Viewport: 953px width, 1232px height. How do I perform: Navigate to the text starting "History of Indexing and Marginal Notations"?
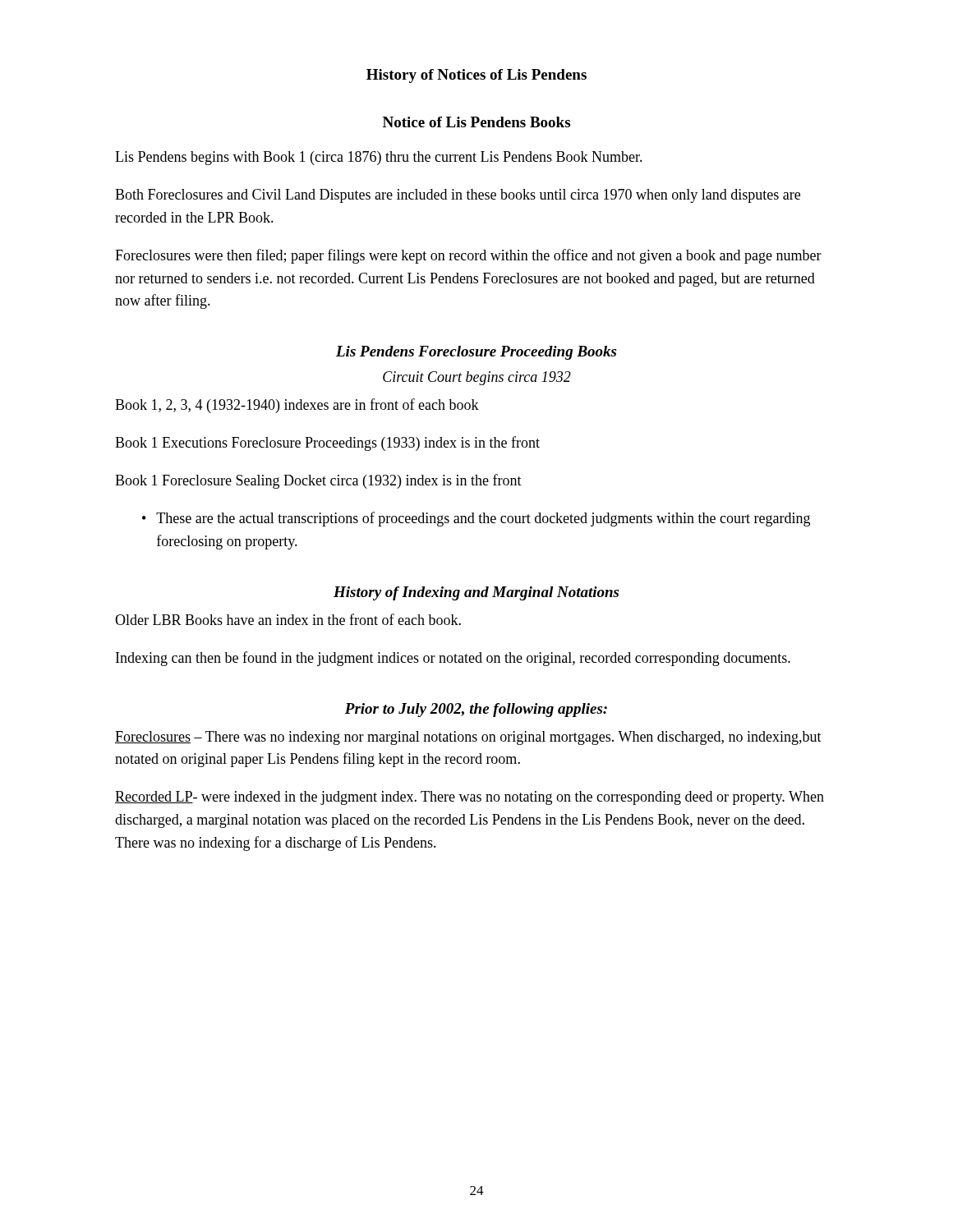(476, 592)
